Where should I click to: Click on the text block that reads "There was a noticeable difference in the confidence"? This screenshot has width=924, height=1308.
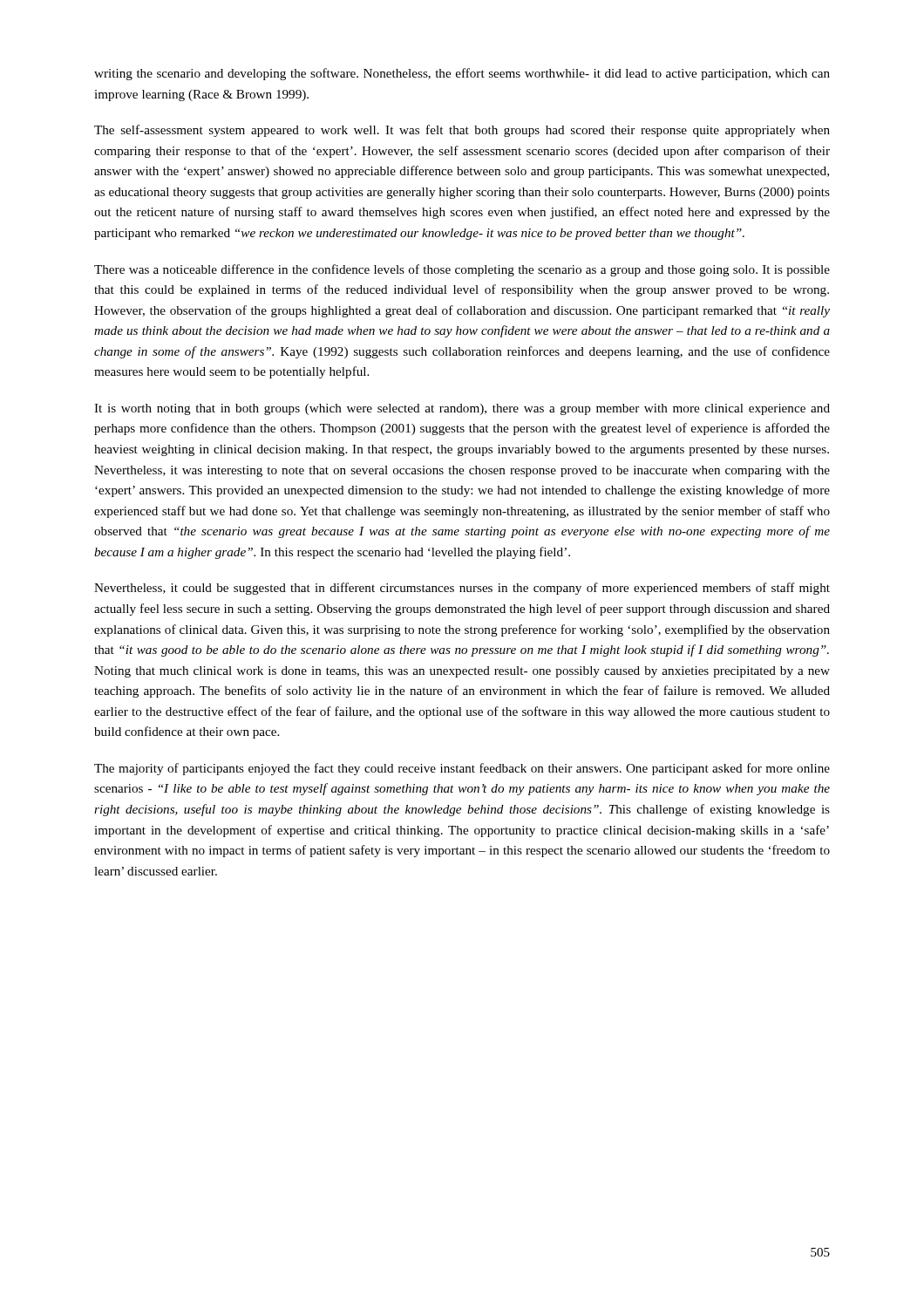point(462,320)
